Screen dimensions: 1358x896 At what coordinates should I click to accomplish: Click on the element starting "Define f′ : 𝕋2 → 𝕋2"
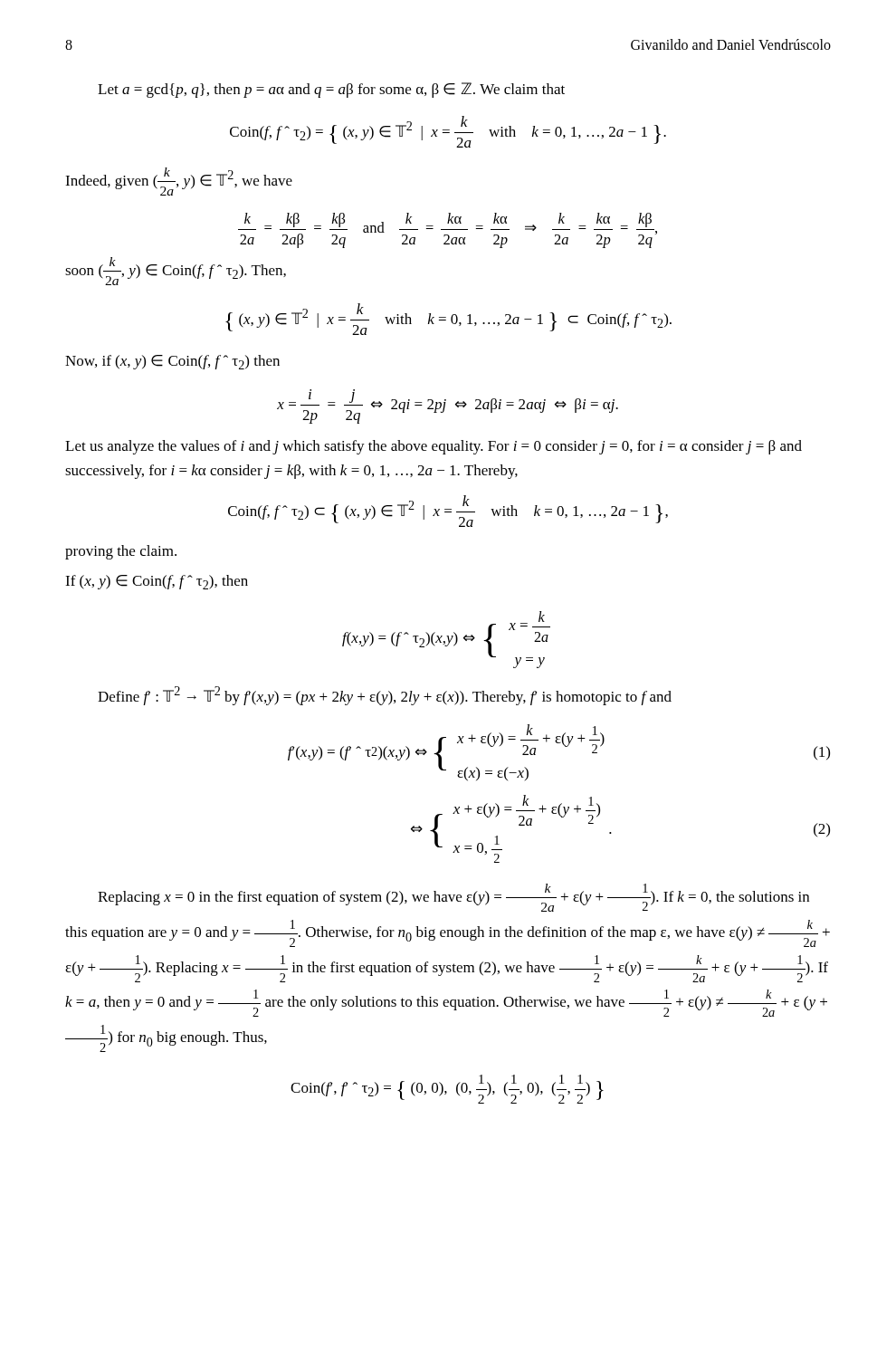[385, 694]
